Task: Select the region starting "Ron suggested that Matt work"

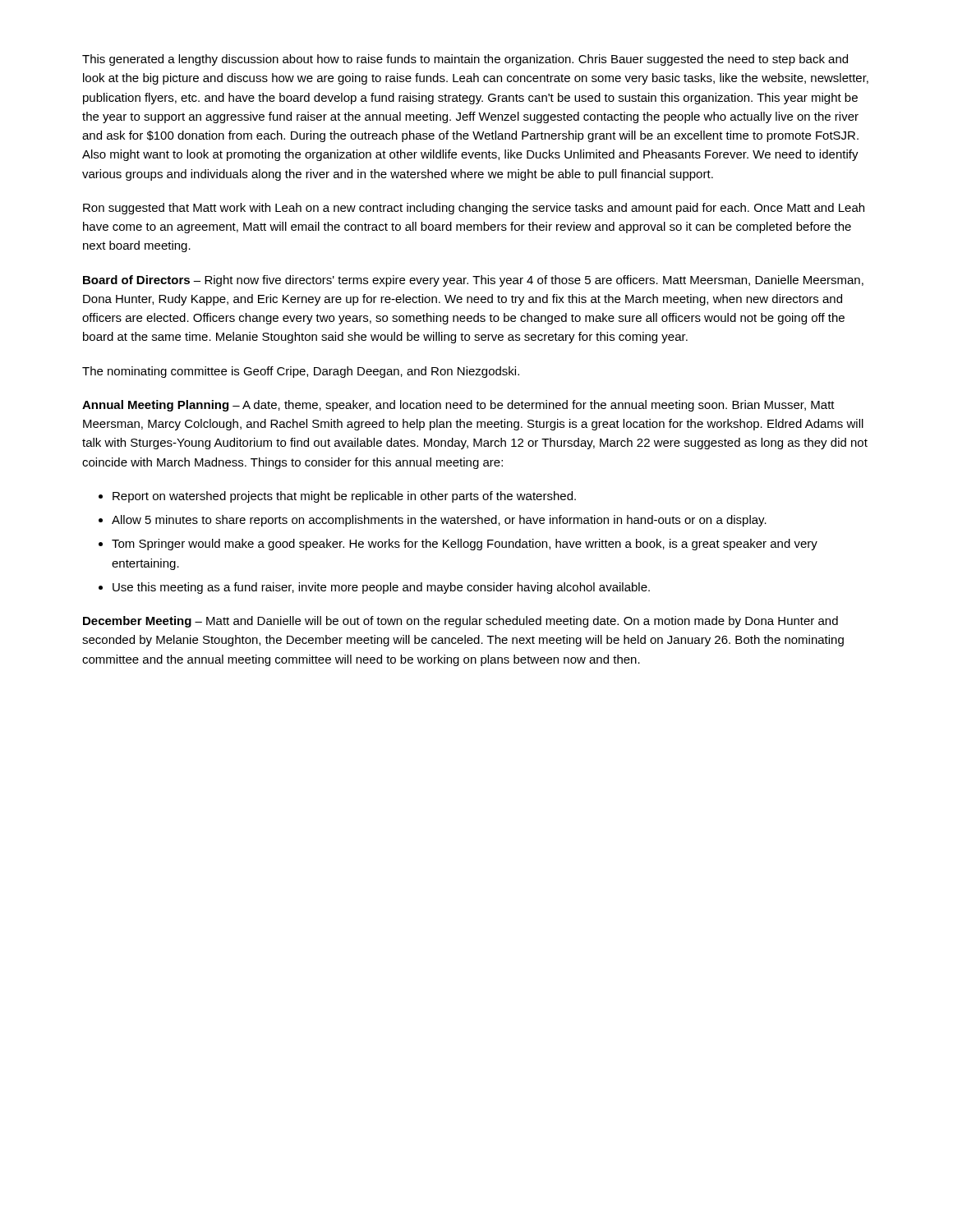Action: (x=474, y=226)
